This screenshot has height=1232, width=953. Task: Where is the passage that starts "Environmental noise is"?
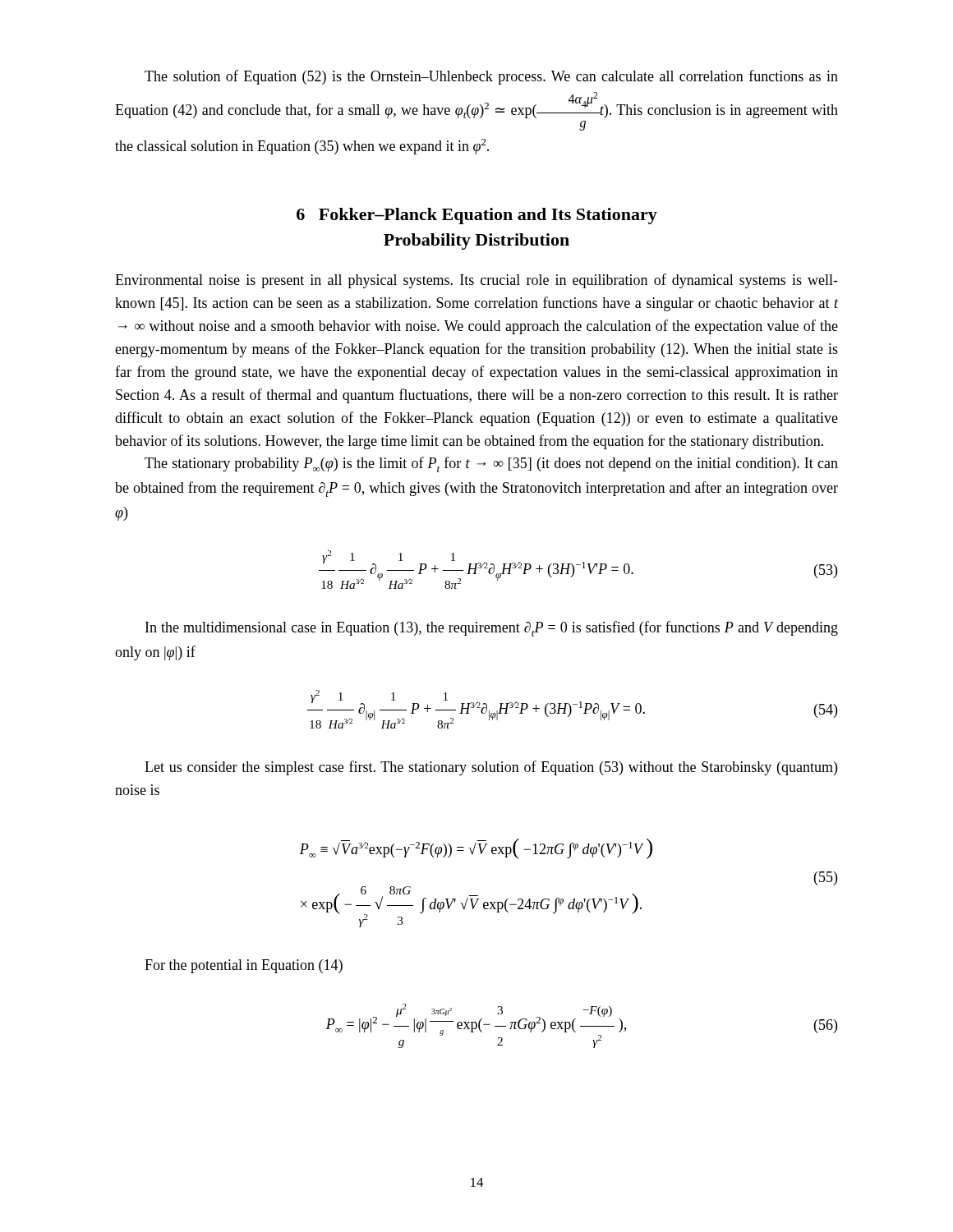click(x=476, y=397)
